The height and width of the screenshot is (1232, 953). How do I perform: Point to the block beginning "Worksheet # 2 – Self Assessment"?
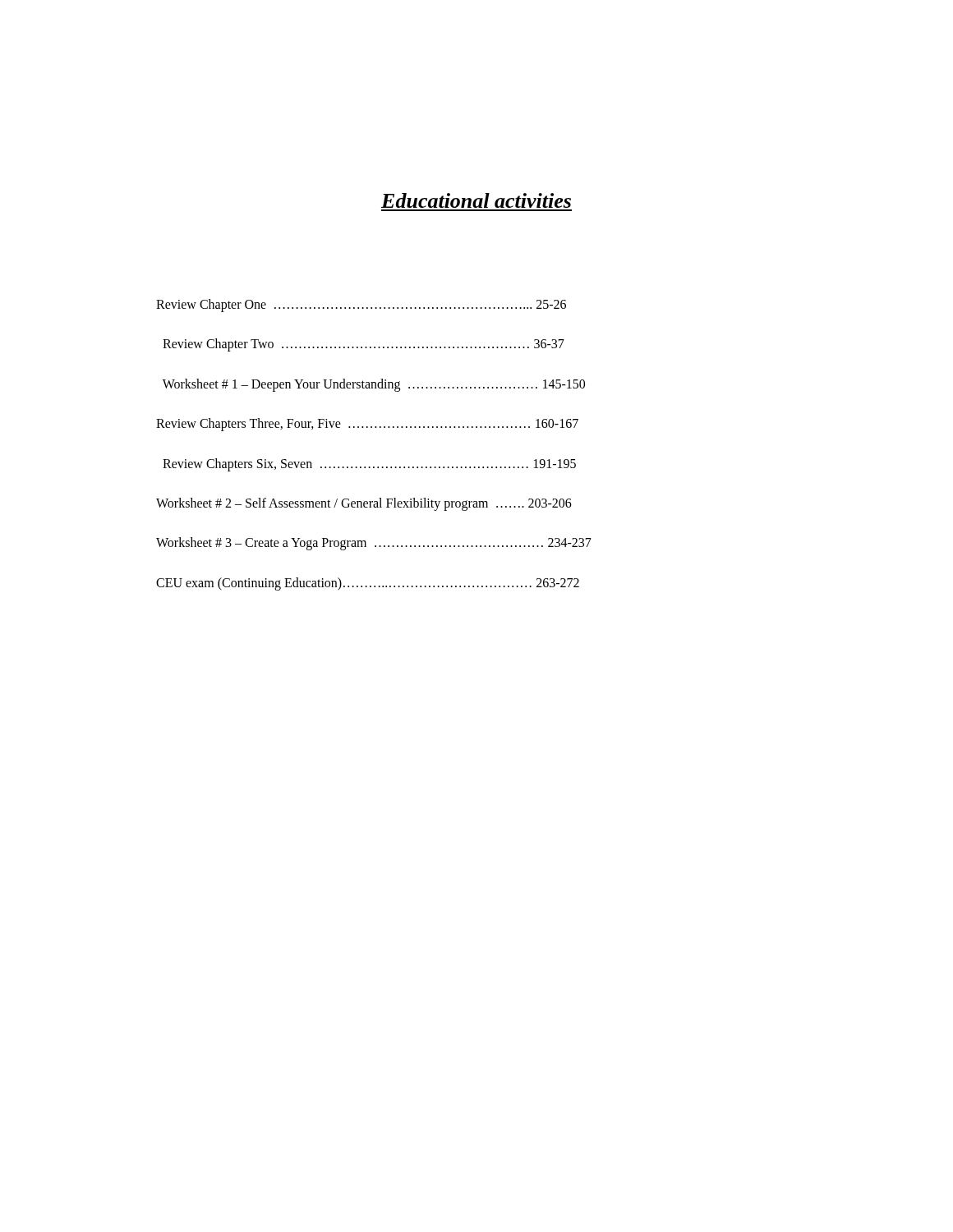pos(364,503)
